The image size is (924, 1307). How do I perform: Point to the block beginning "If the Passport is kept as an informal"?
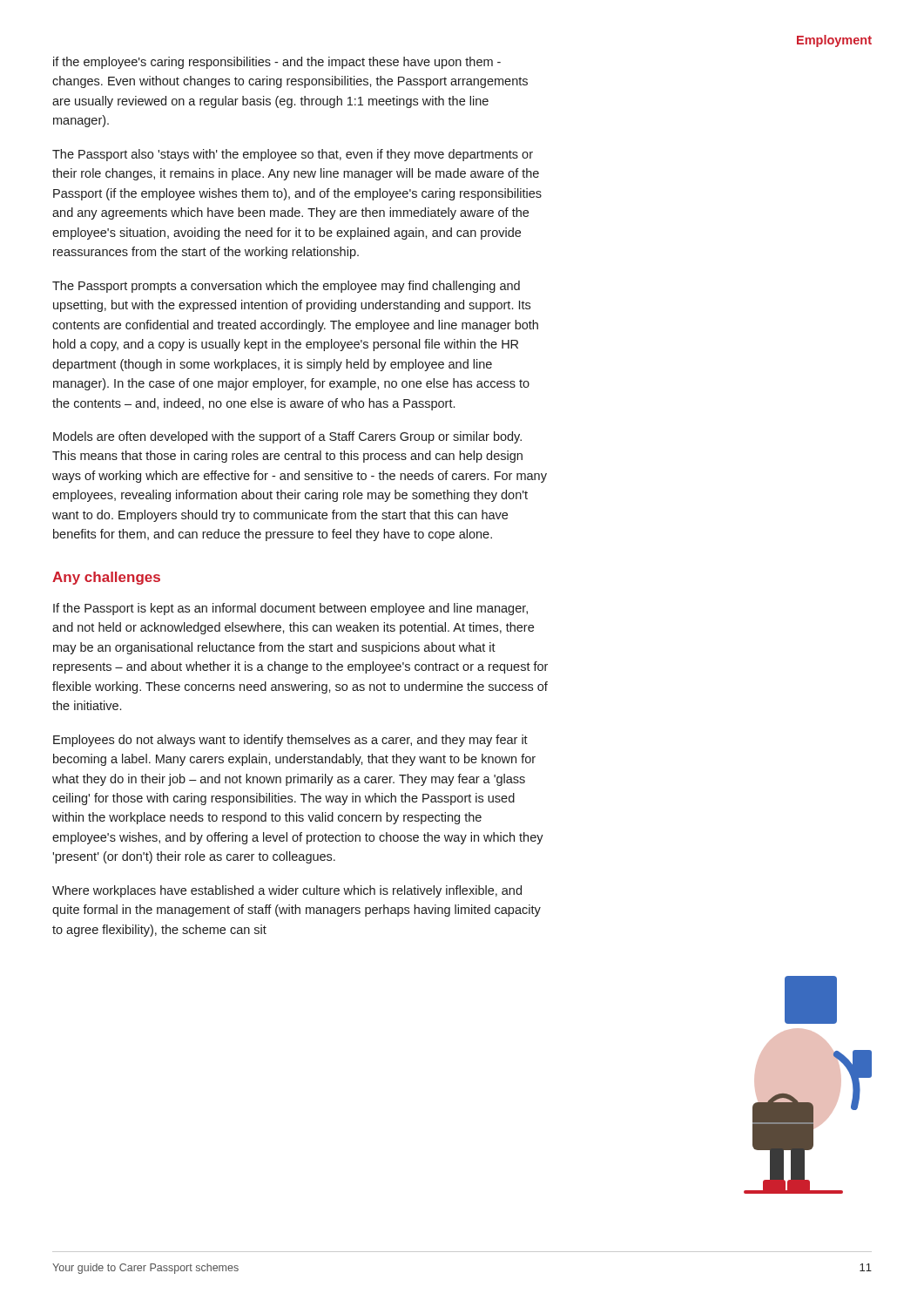pos(300,657)
